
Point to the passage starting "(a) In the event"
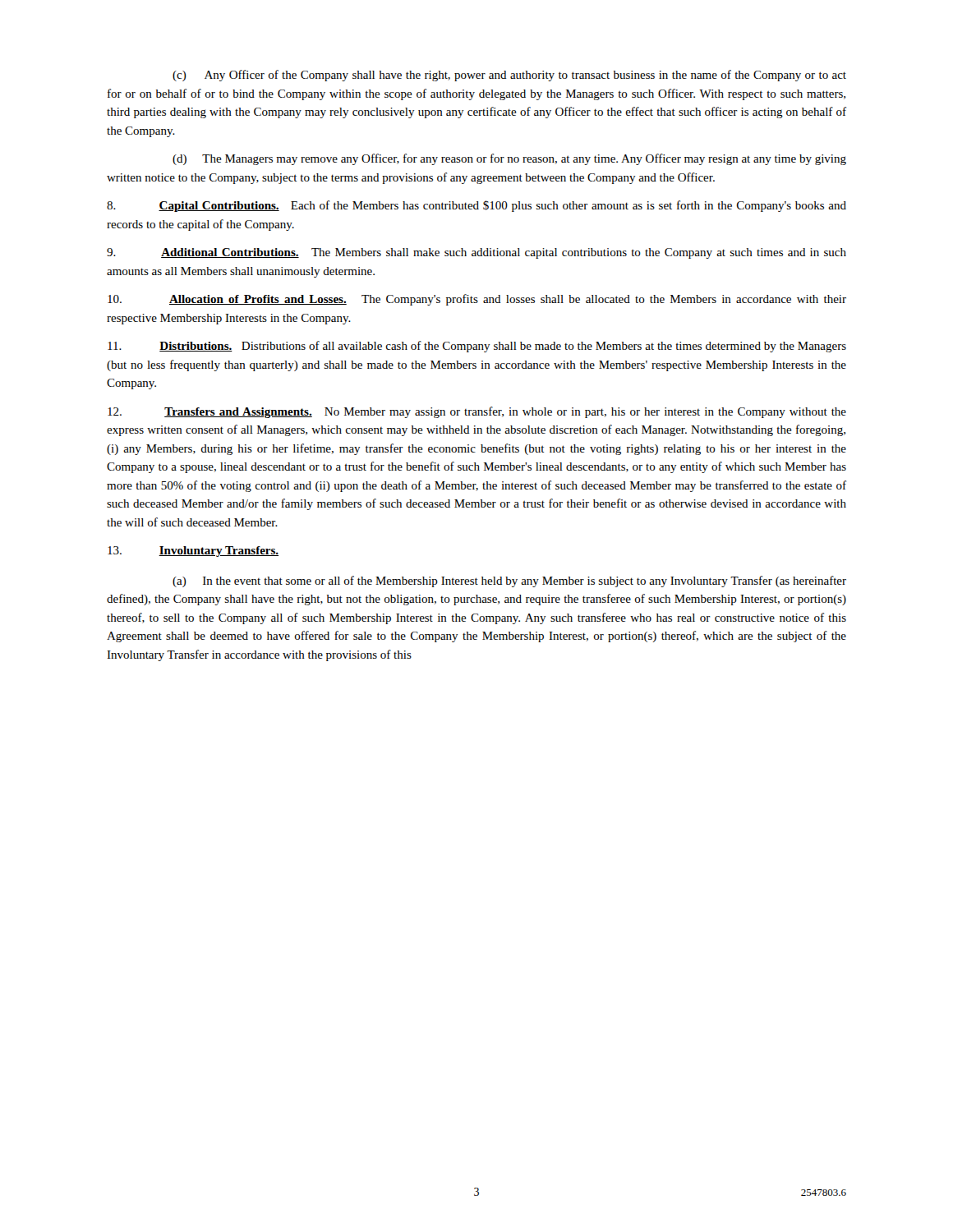click(x=476, y=617)
